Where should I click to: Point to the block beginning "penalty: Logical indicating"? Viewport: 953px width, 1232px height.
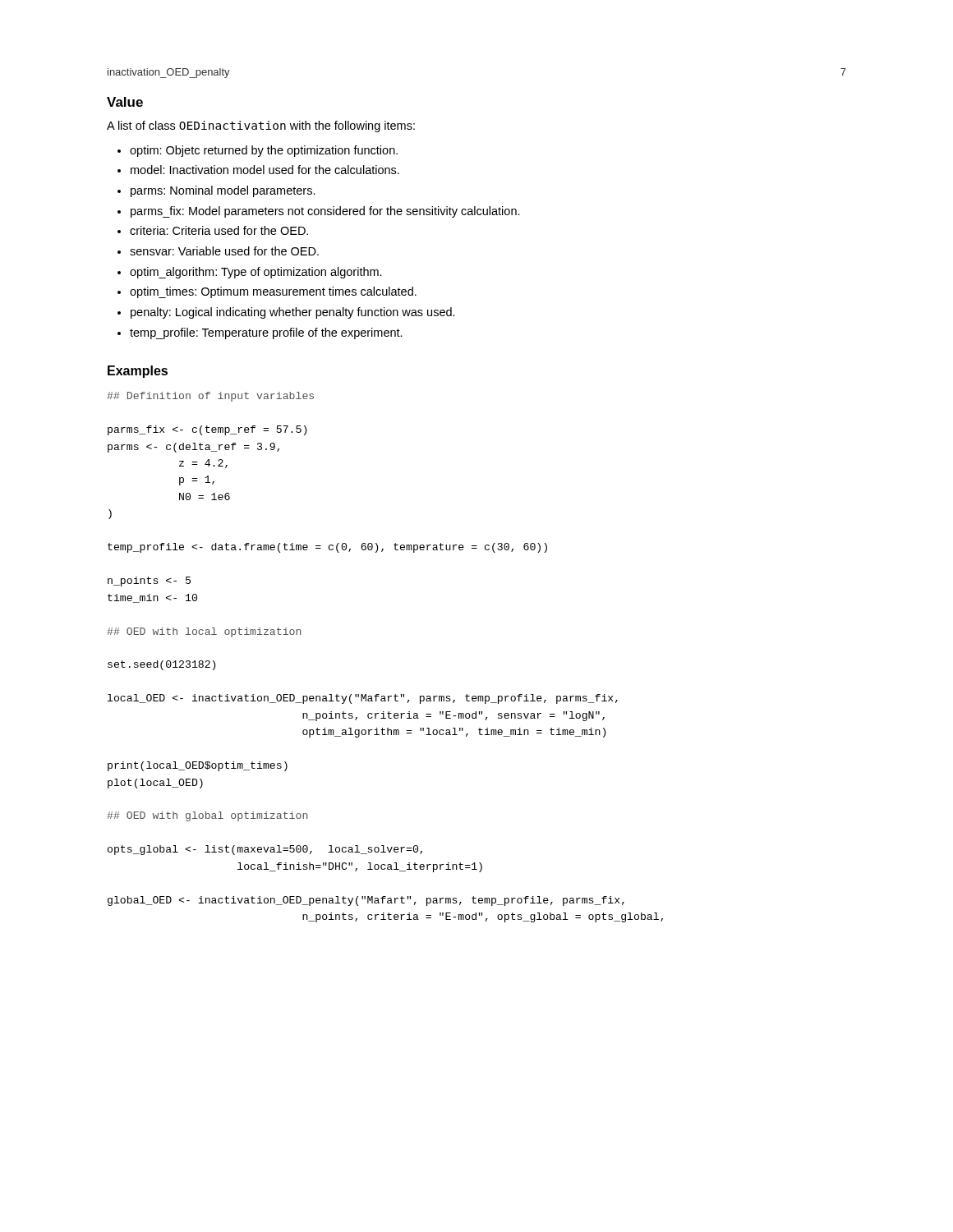tap(293, 312)
